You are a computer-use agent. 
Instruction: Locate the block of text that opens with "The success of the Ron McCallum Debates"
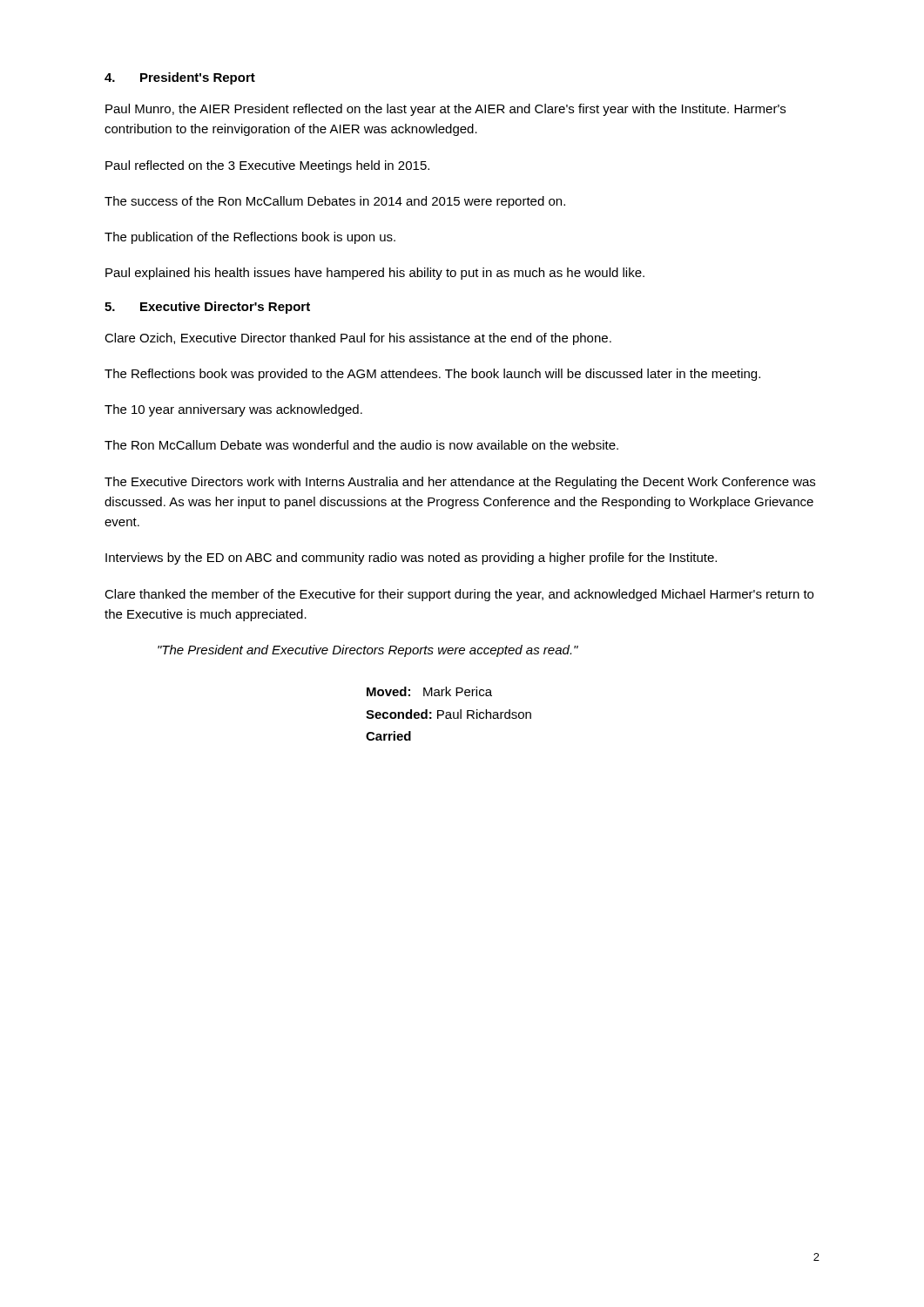pos(335,201)
